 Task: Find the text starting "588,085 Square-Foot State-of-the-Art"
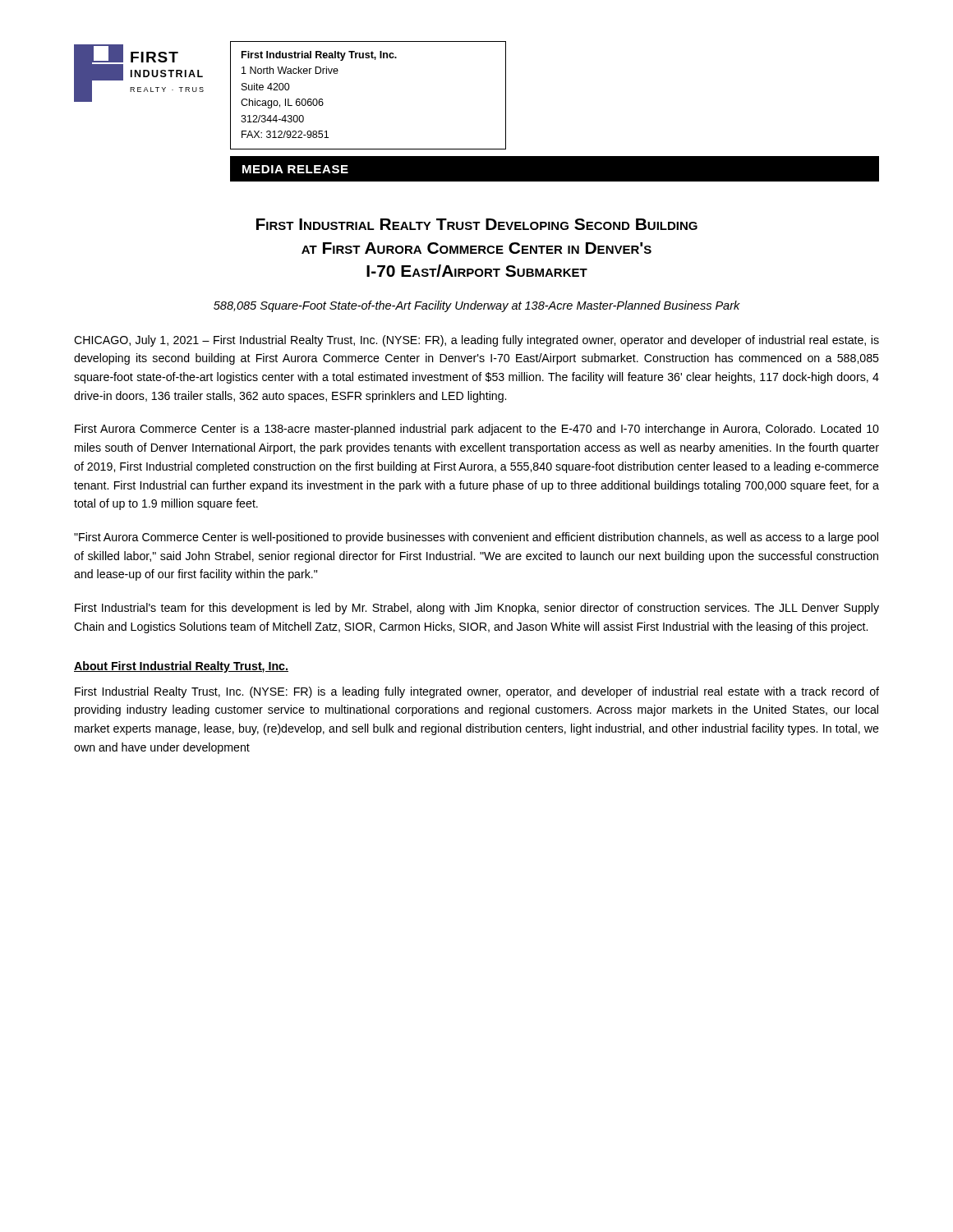pyautogui.click(x=476, y=306)
